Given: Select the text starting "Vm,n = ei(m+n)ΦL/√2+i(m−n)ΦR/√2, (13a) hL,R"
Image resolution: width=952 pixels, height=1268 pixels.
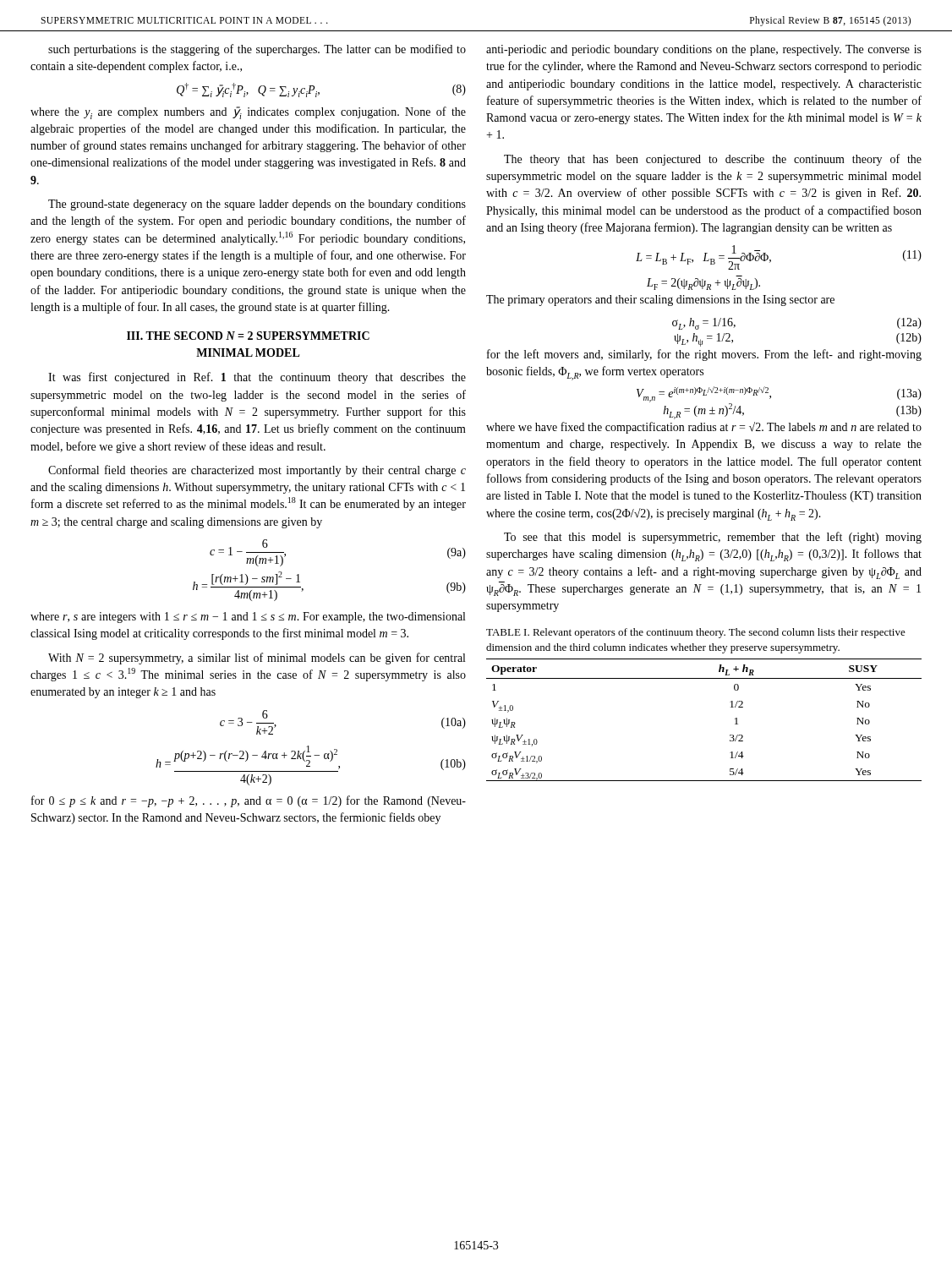Looking at the screenshot, I should point(704,402).
